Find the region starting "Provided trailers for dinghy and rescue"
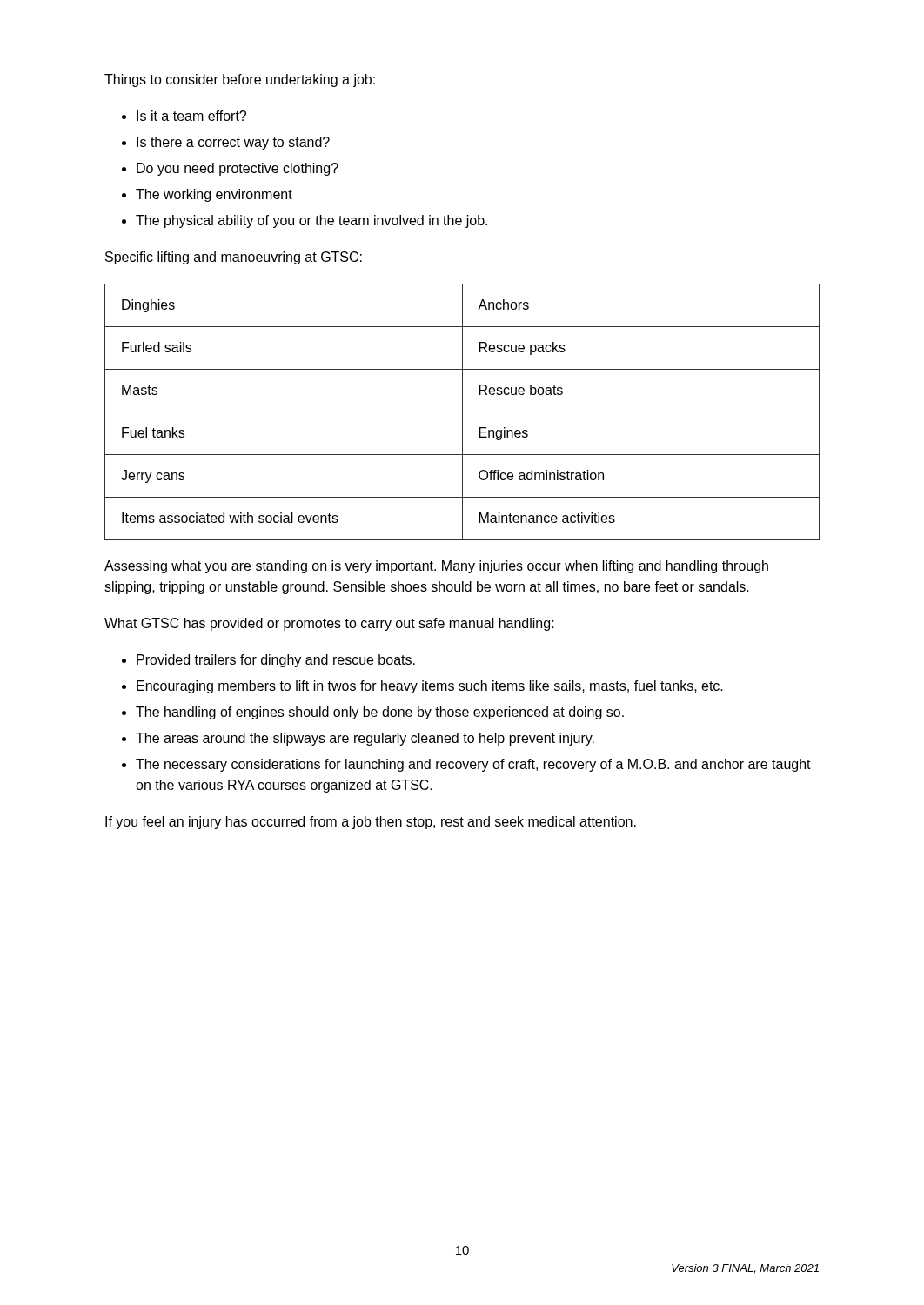The image size is (924, 1305). point(276,660)
